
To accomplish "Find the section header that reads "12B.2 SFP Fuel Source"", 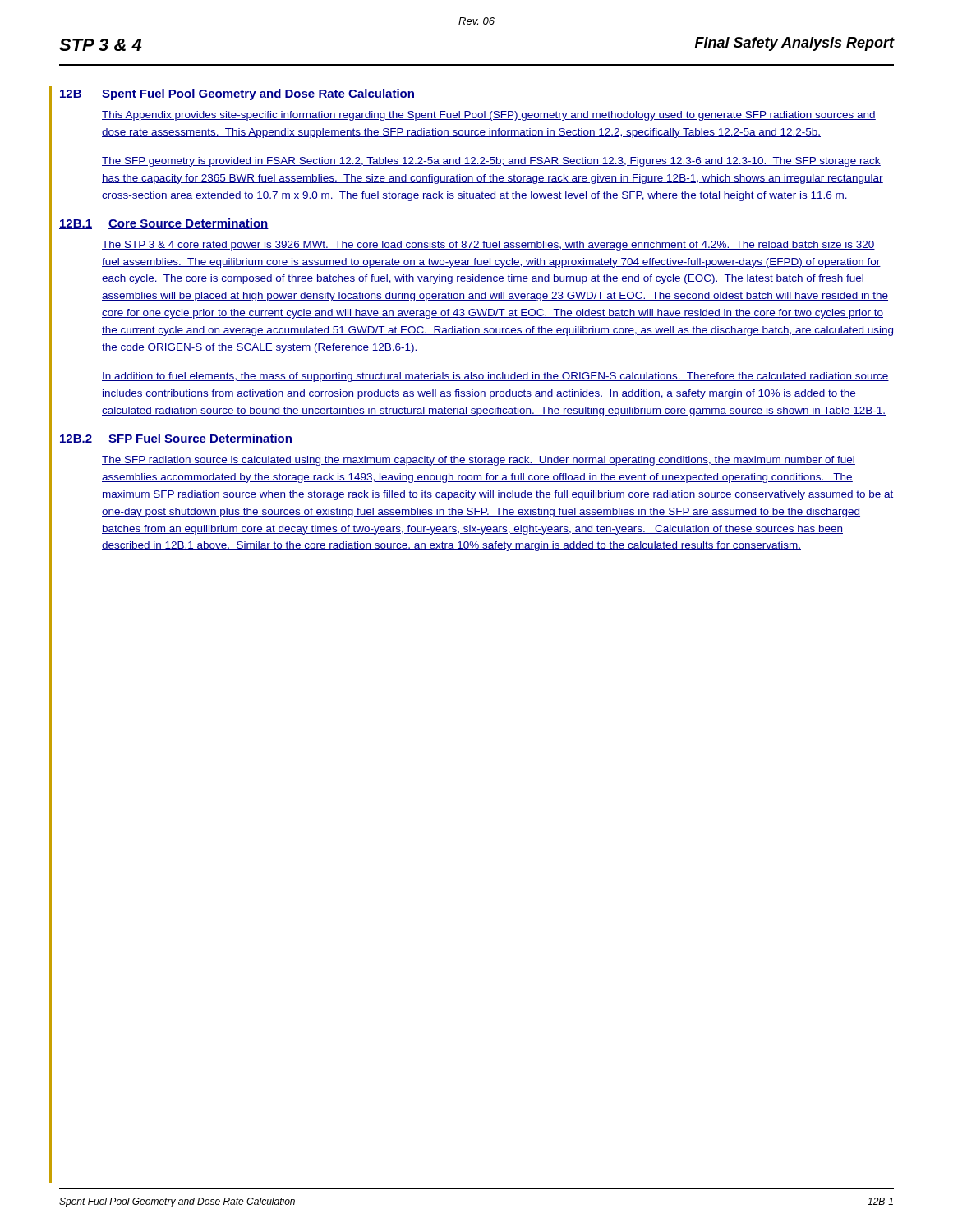I will coord(176,438).
